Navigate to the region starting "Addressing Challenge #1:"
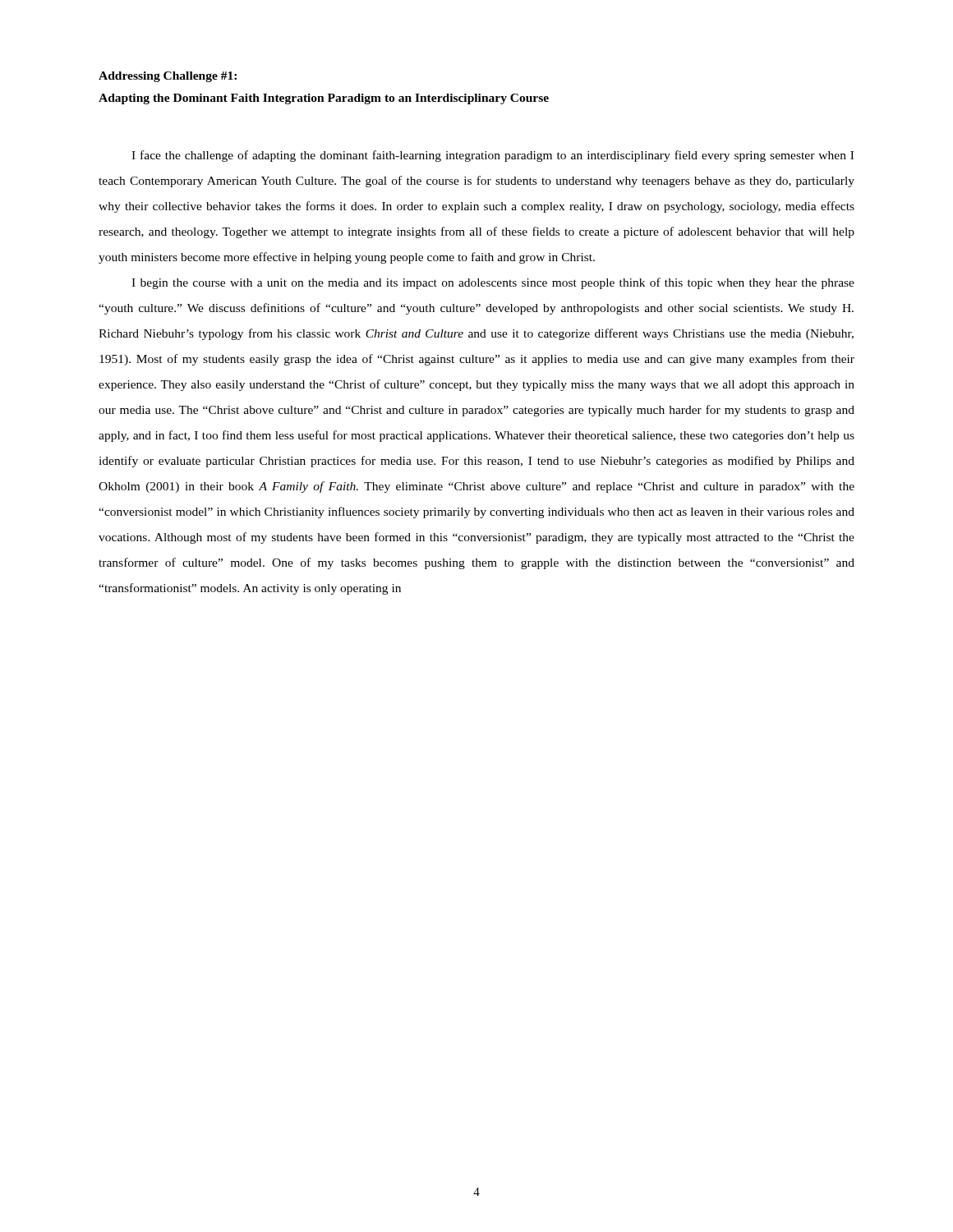 168,75
